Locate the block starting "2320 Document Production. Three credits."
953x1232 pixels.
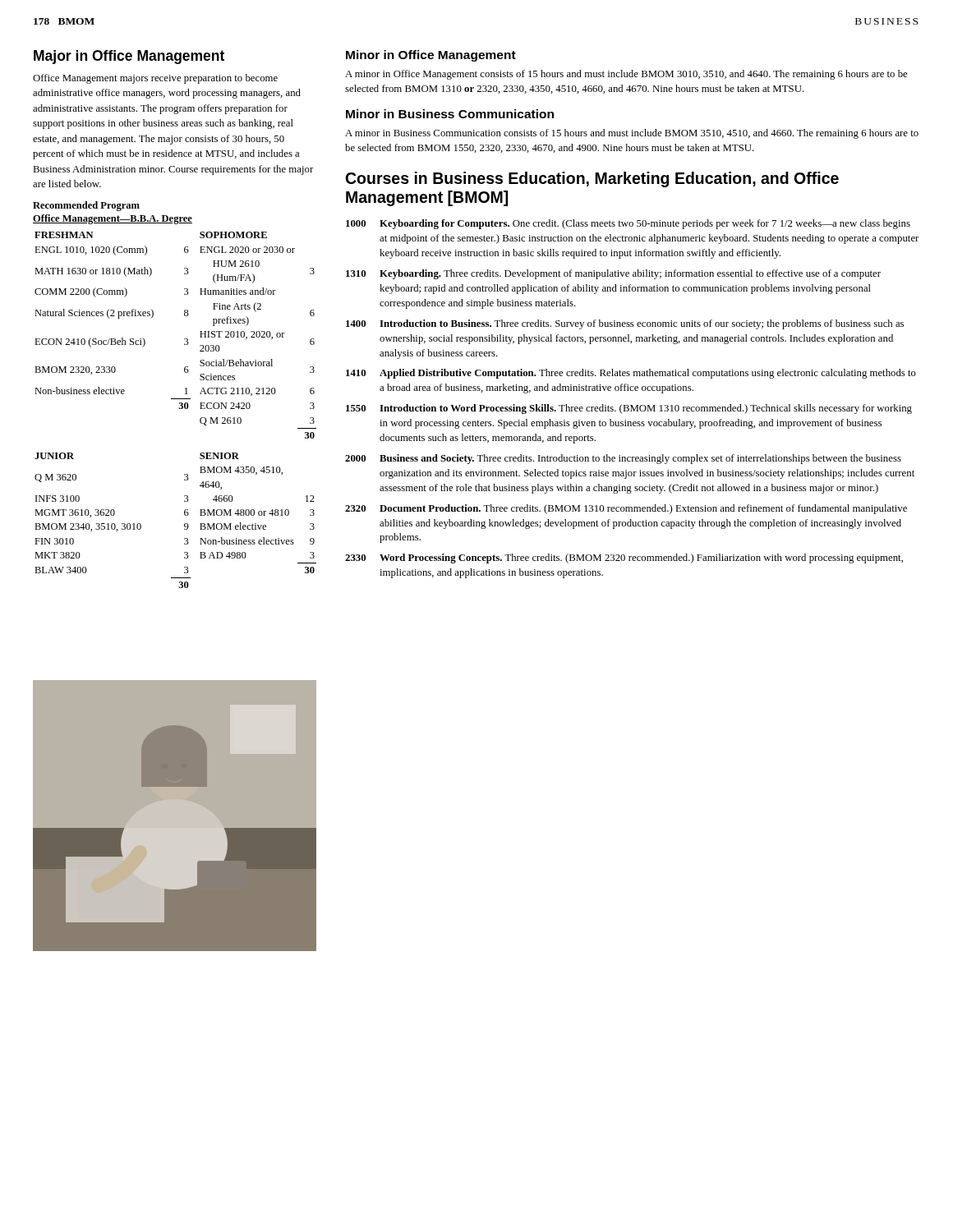(633, 524)
